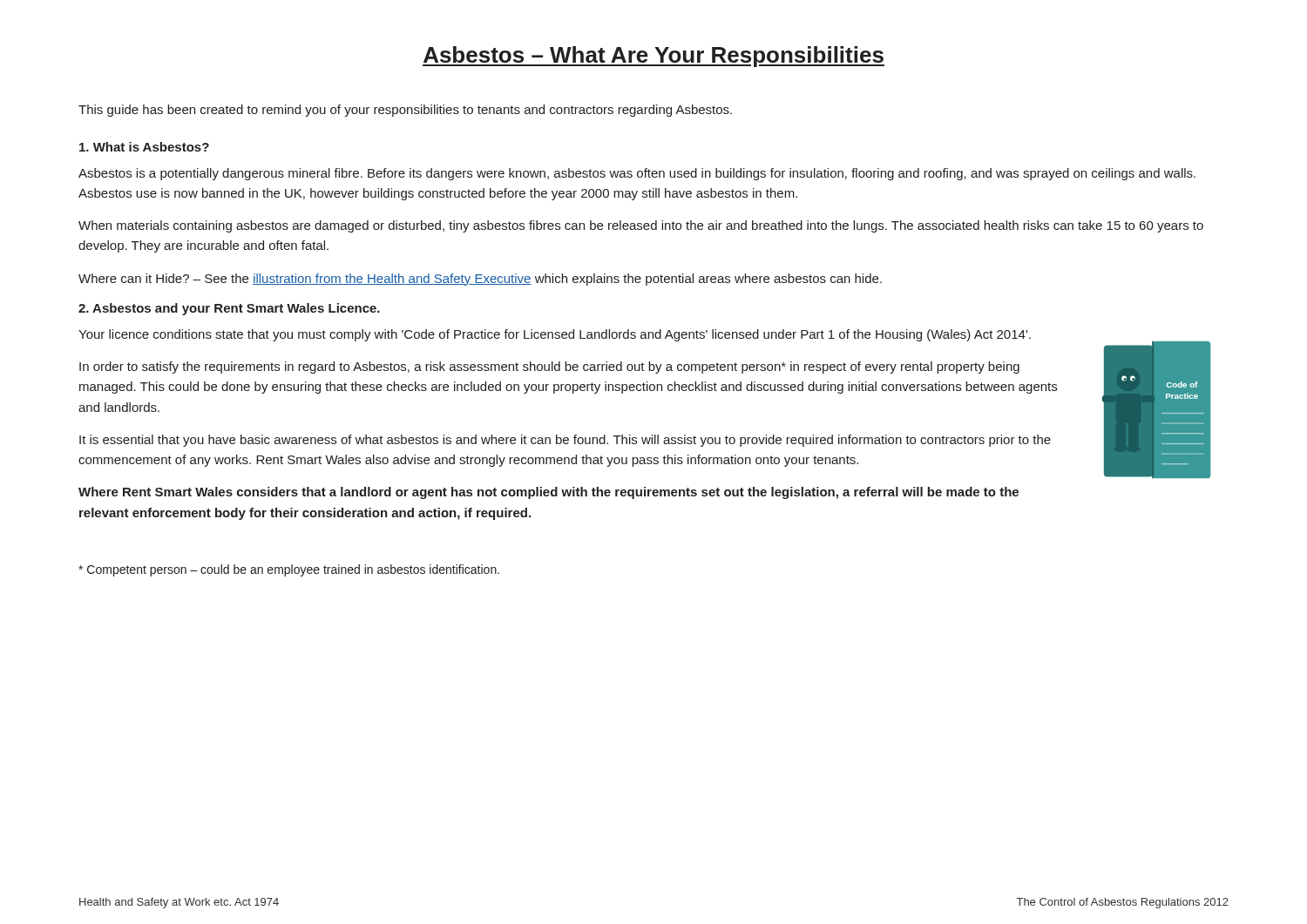Image resolution: width=1307 pixels, height=924 pixels.
Task: Point to the element starting "Asbestos is a potentially dangerous"
Action: (637, 183)
